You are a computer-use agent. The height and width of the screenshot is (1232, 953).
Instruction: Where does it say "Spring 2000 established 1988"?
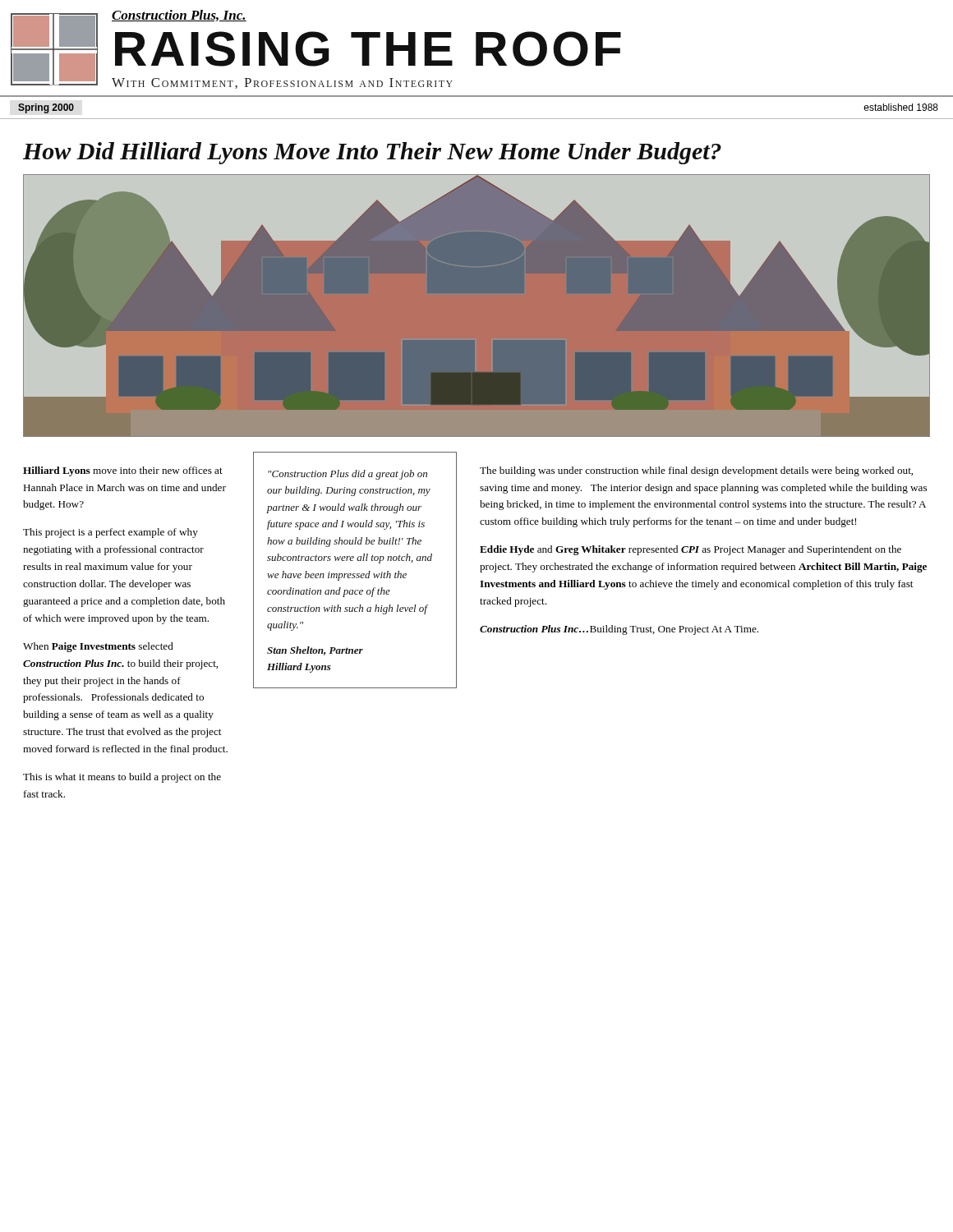click(x=474, y=108)
